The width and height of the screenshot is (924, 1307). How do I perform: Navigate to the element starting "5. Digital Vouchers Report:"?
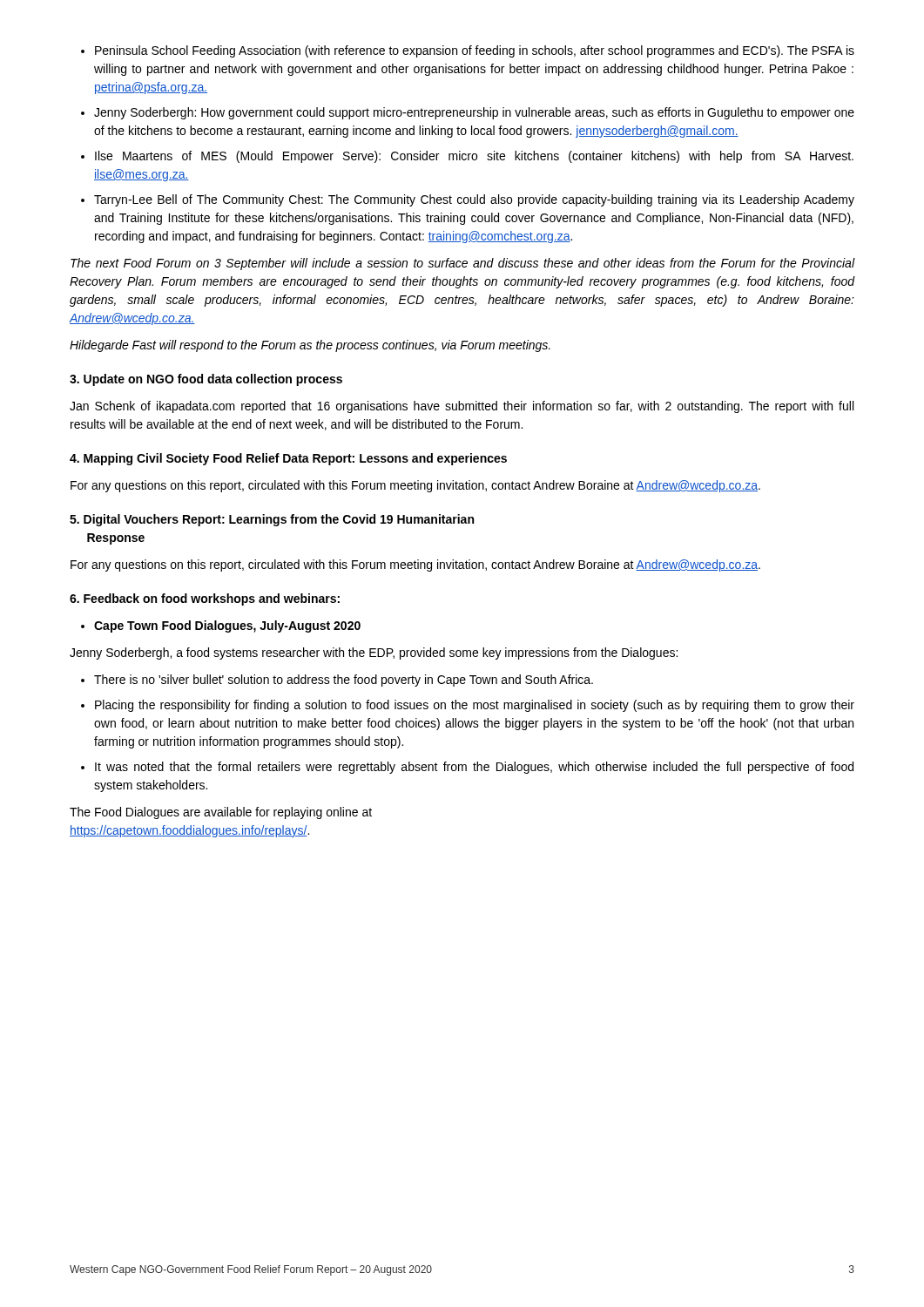pyautogui.click(x=462, y=529)
